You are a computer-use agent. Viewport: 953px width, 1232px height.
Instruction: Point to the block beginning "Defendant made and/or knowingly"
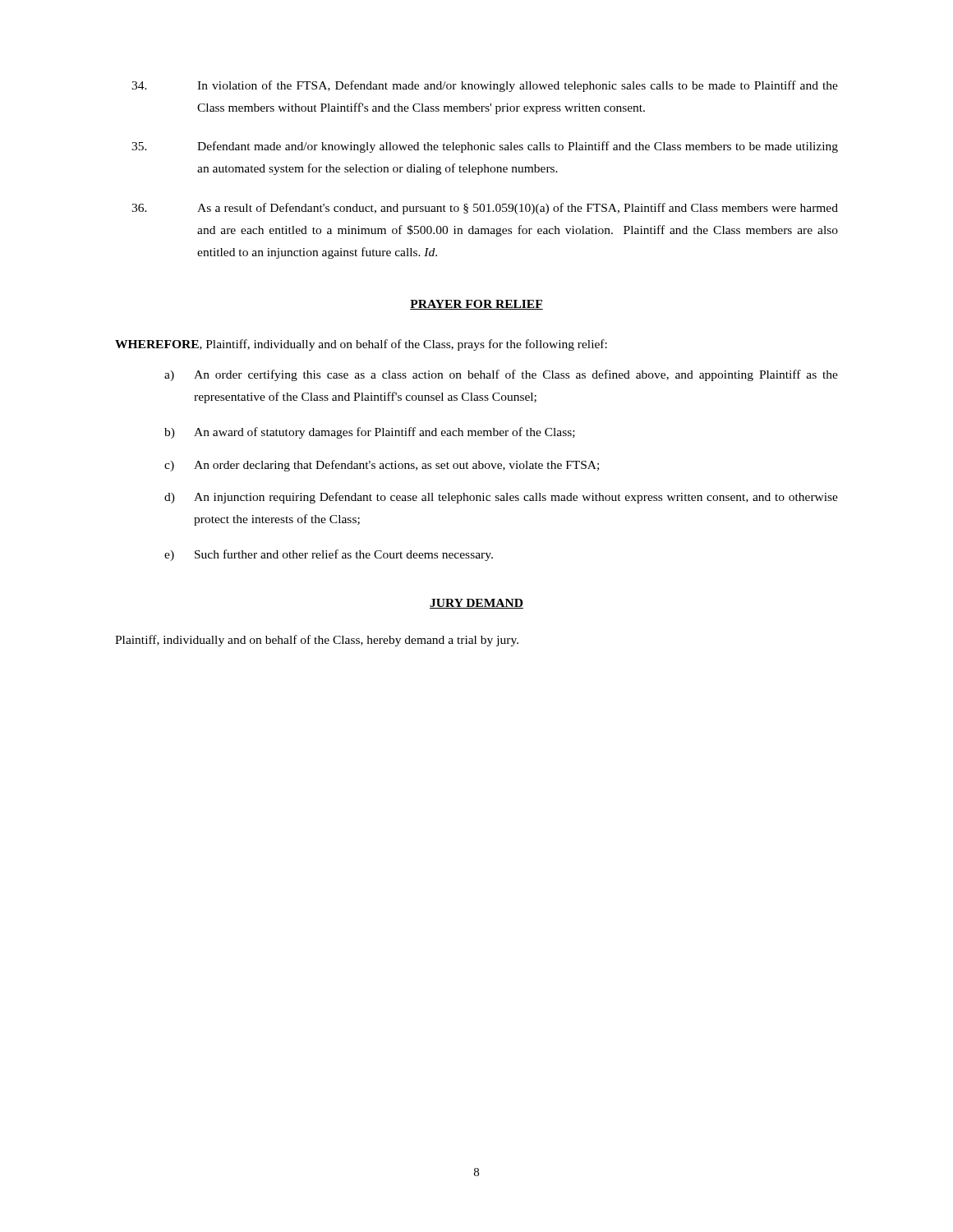pos(476,157)
